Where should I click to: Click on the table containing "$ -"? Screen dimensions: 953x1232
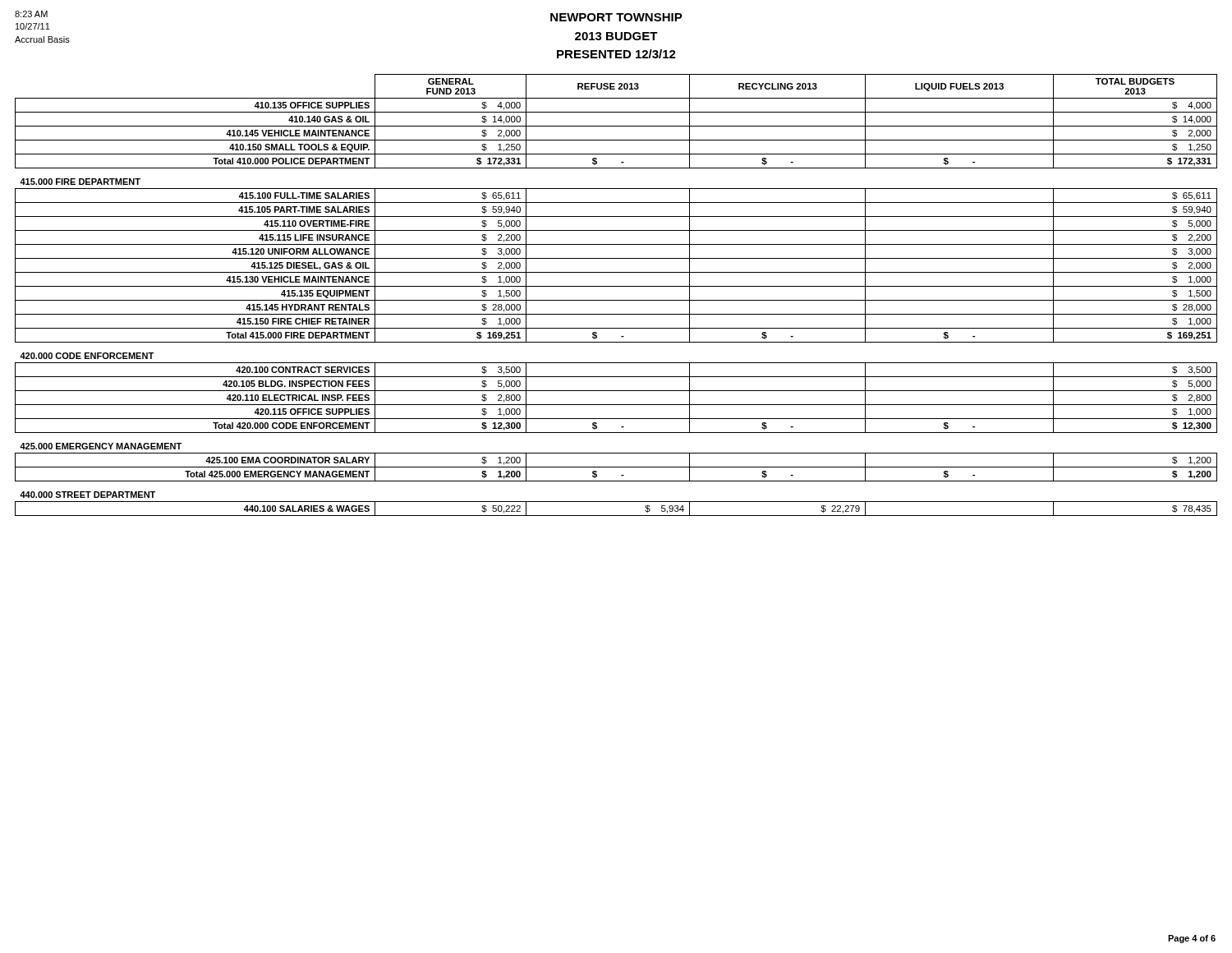616,295
